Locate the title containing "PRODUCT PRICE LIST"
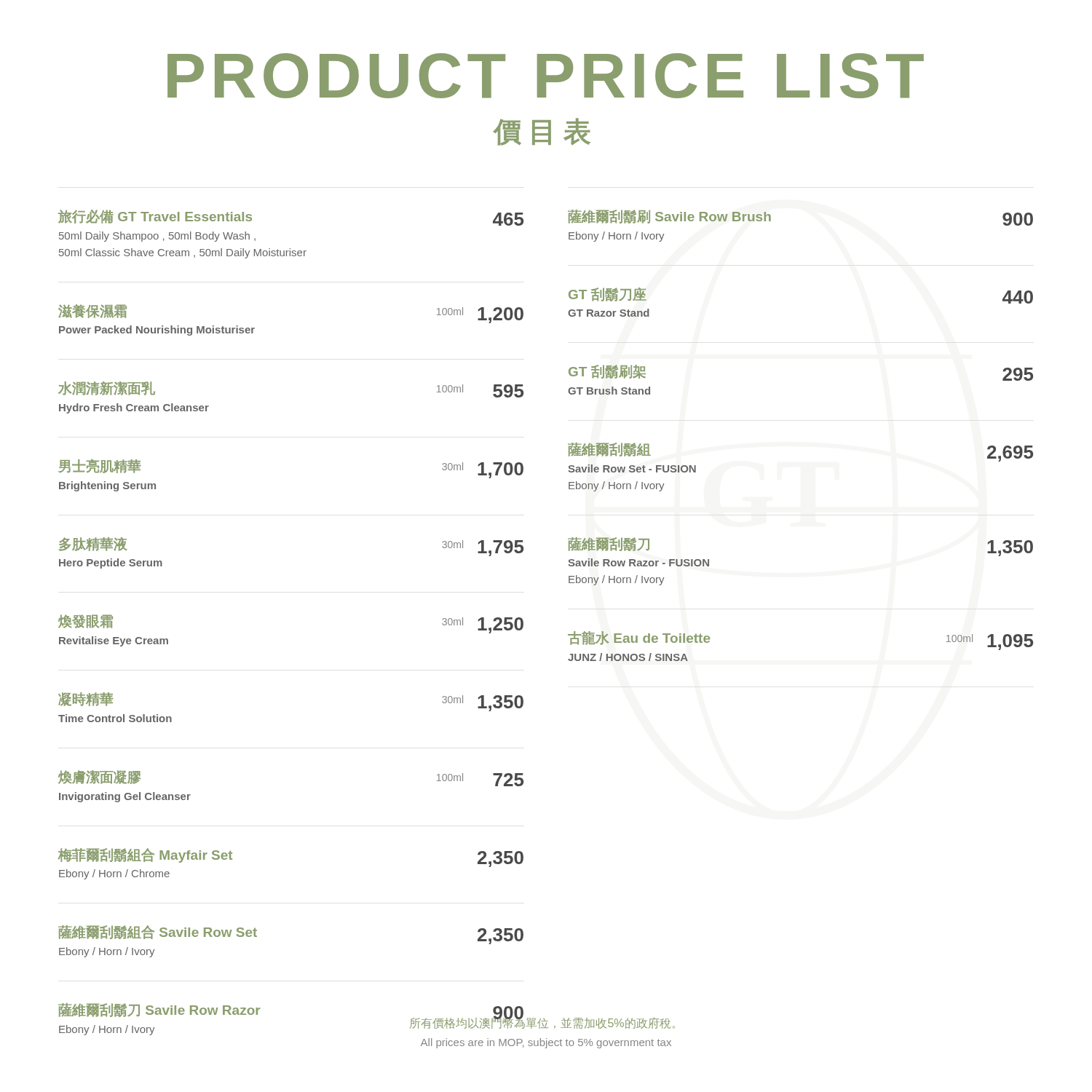Image resolution: width=1092 pixels, height=1092 pixels. pyautogui.click(x=546, y=76)
